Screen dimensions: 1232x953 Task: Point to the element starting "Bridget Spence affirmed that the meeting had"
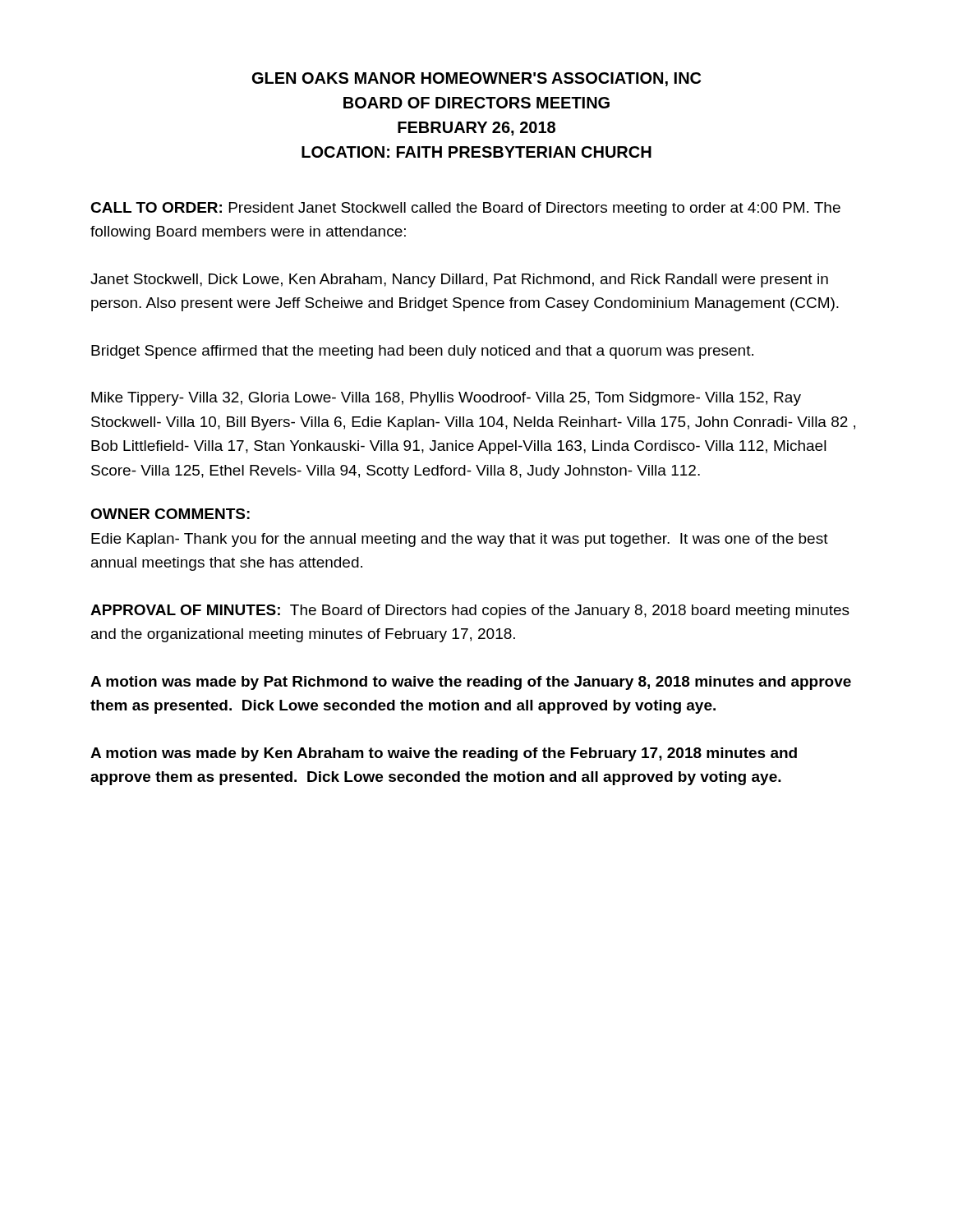coord(476,350)
